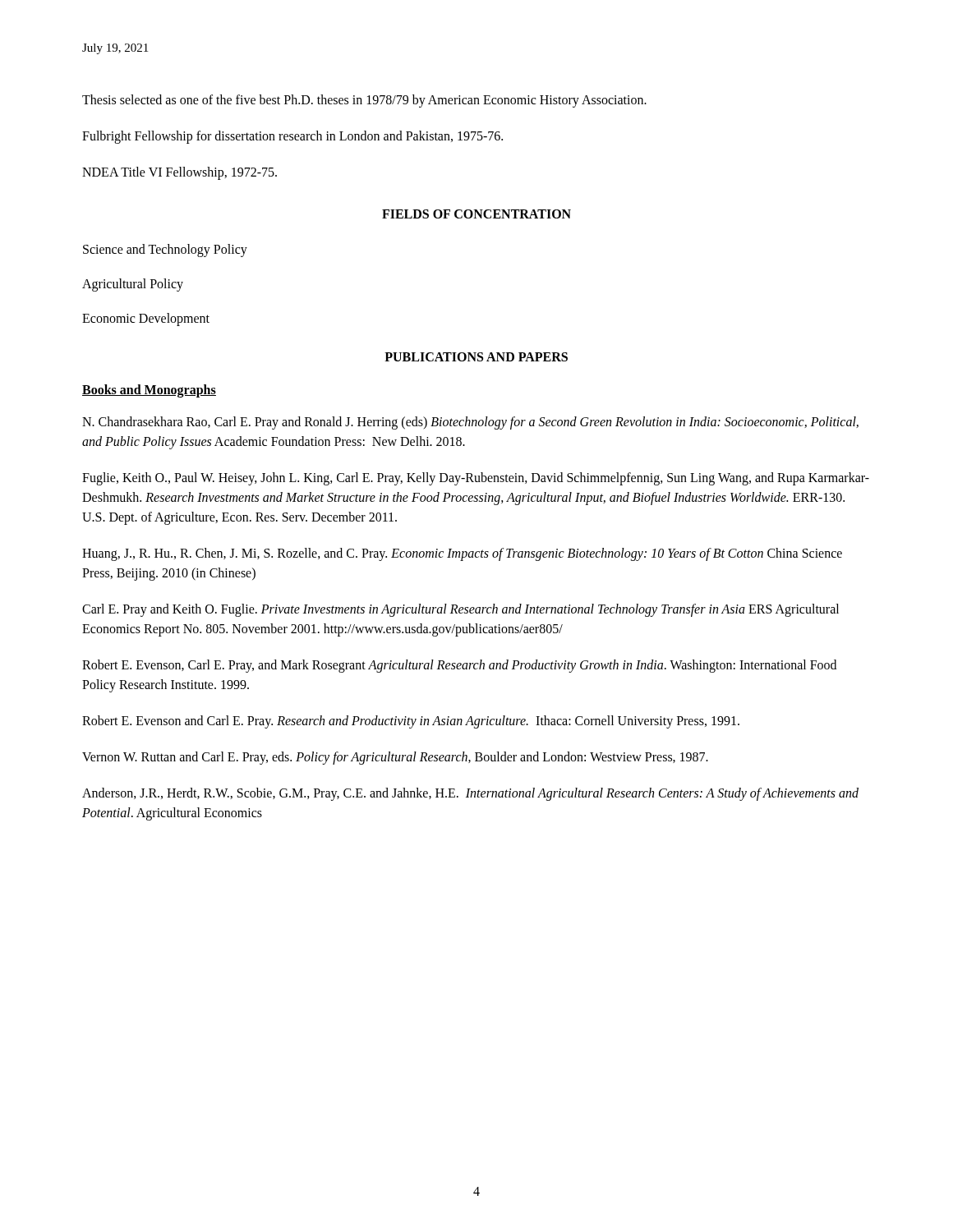The image size is (953, 1232).
Task: Select the text block that reads "Vernon W. Ruttan and Carl E. Pray, eds."
Action: pyautogui.click(x=395, y=757)
